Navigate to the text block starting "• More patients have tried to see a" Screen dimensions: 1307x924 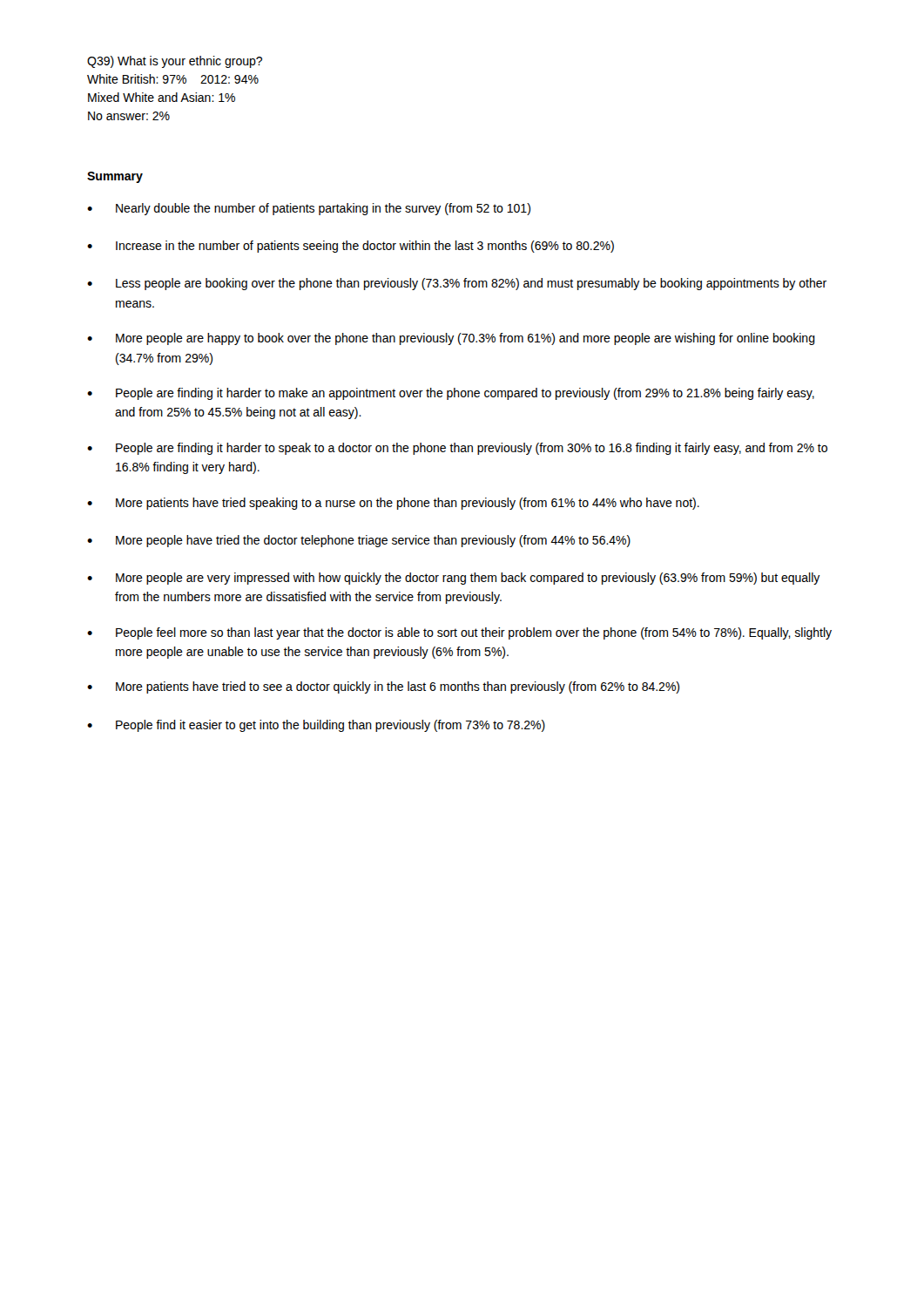462,688
